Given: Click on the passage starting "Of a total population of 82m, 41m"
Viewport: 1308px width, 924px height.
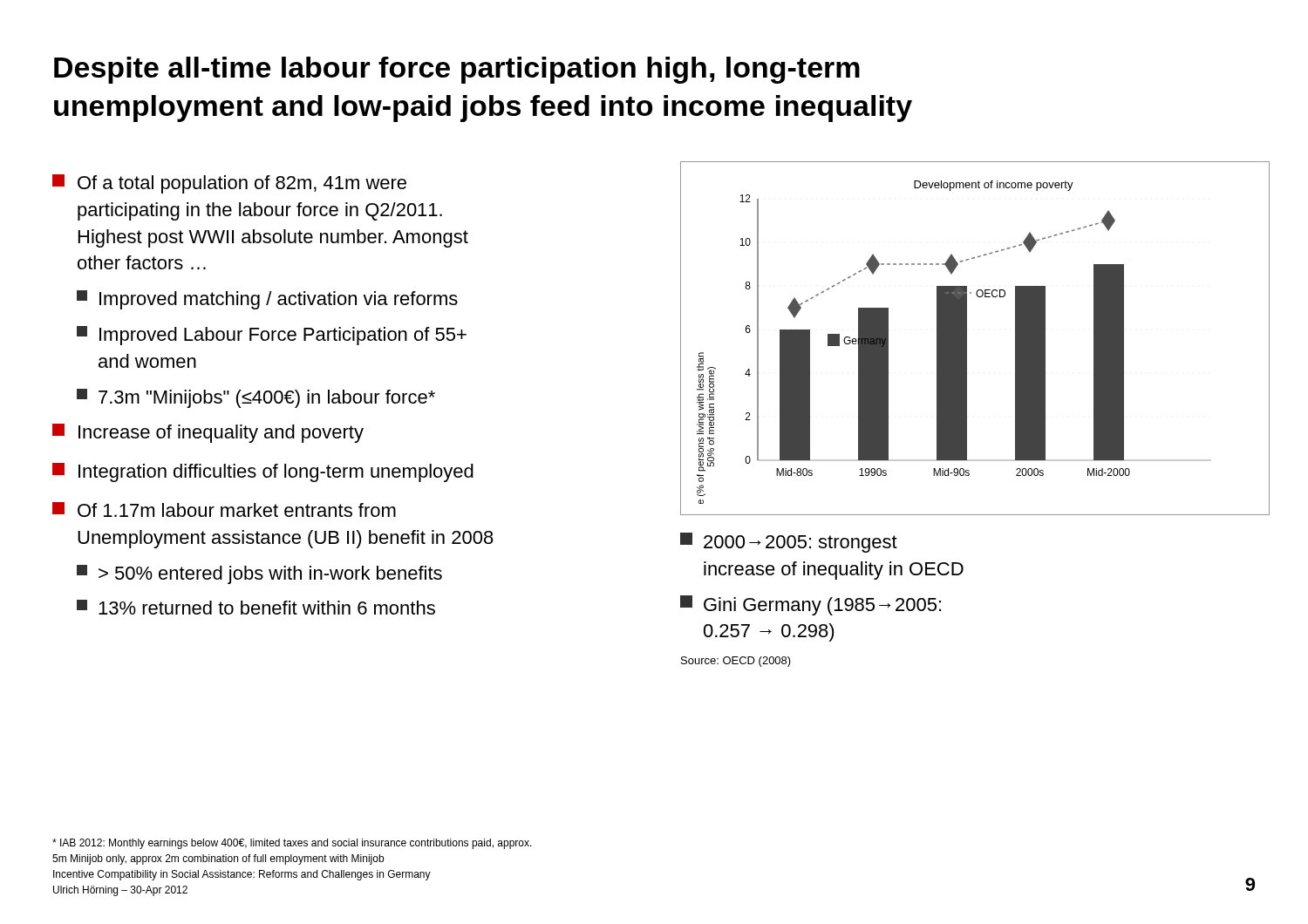Looking at the screenshot, I should [x=260, y=224].
